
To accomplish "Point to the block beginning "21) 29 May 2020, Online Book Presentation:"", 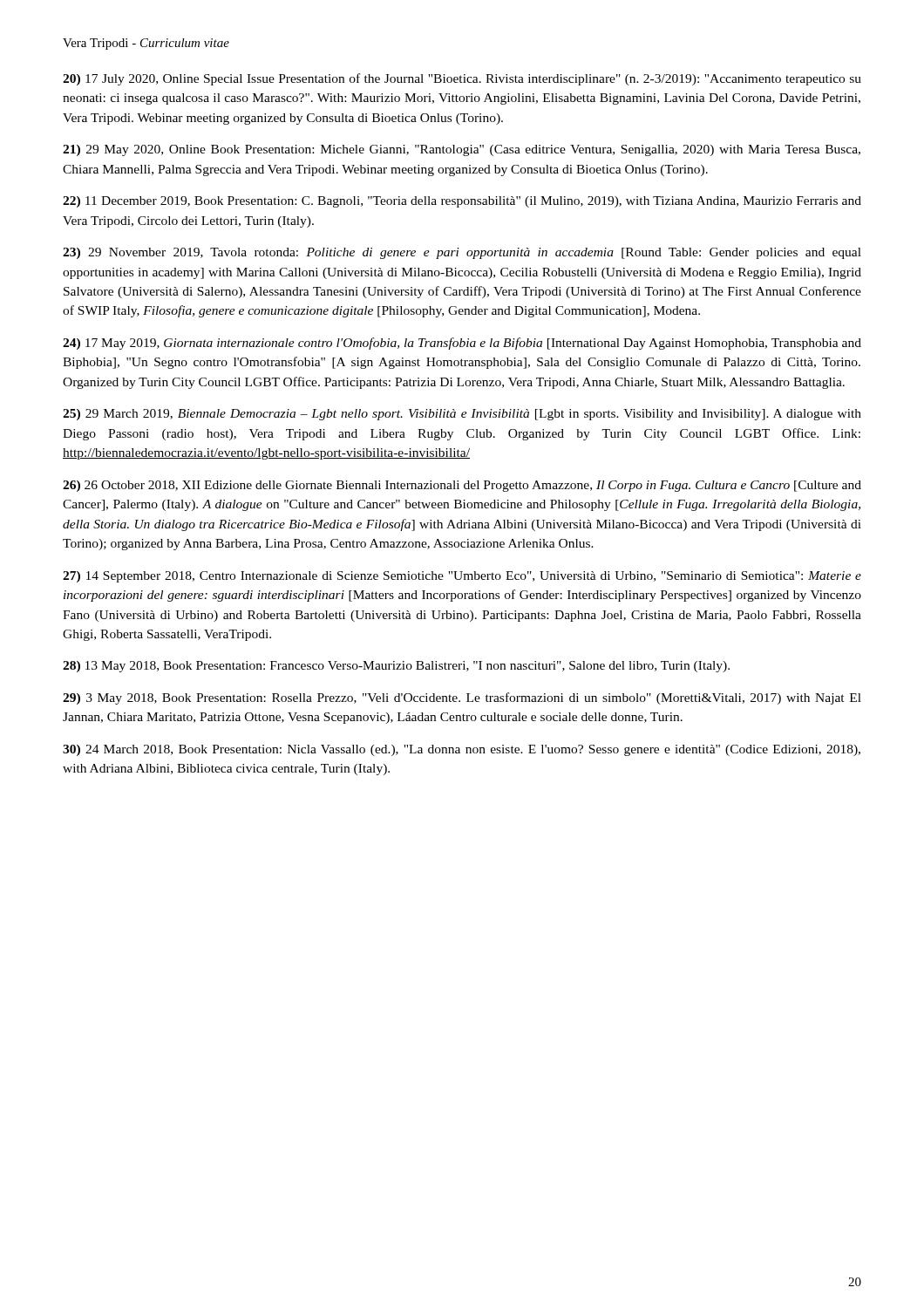I will (x=462, y=159).
